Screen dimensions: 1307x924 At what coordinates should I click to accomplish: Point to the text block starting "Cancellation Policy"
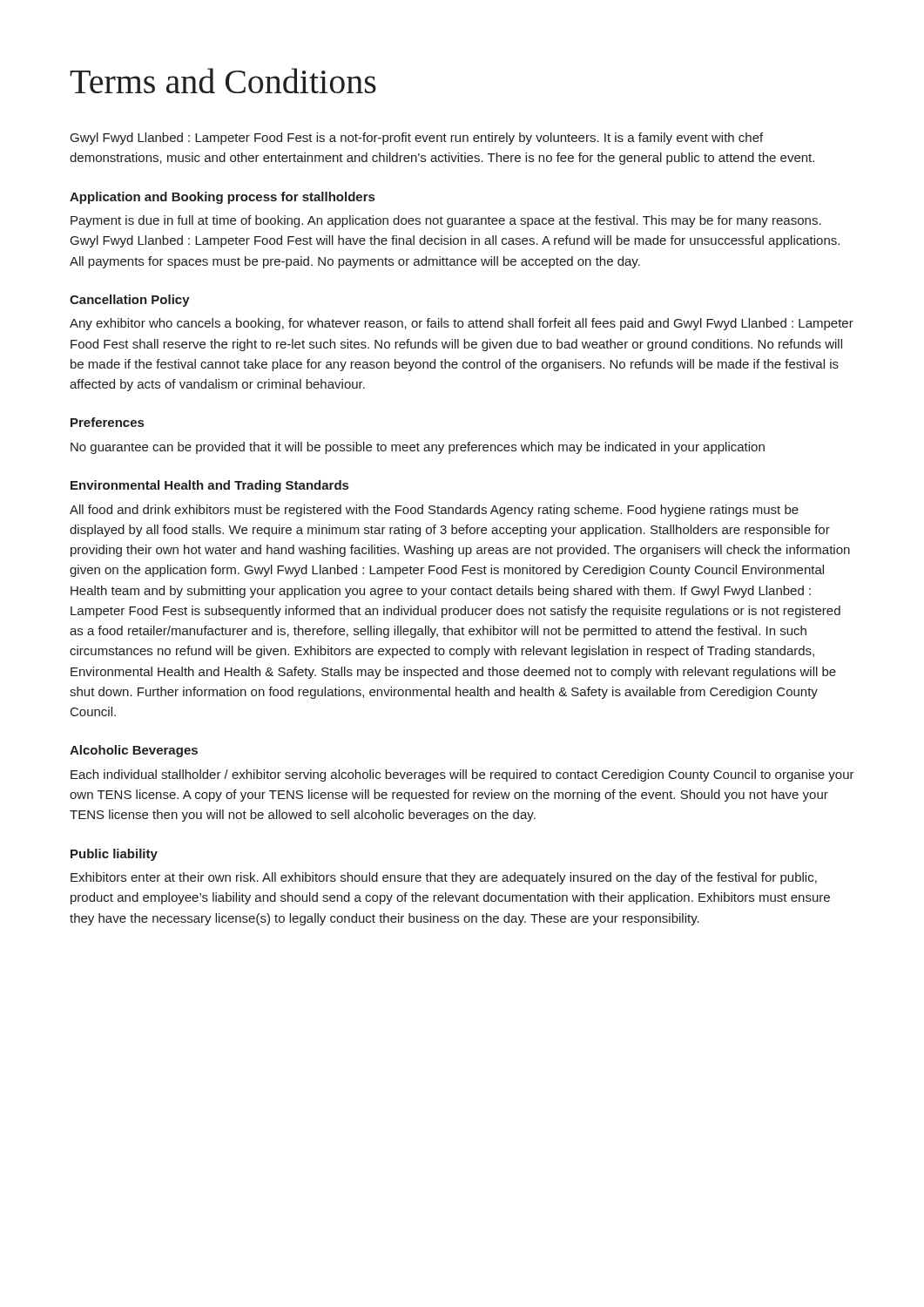click(130, 300)
